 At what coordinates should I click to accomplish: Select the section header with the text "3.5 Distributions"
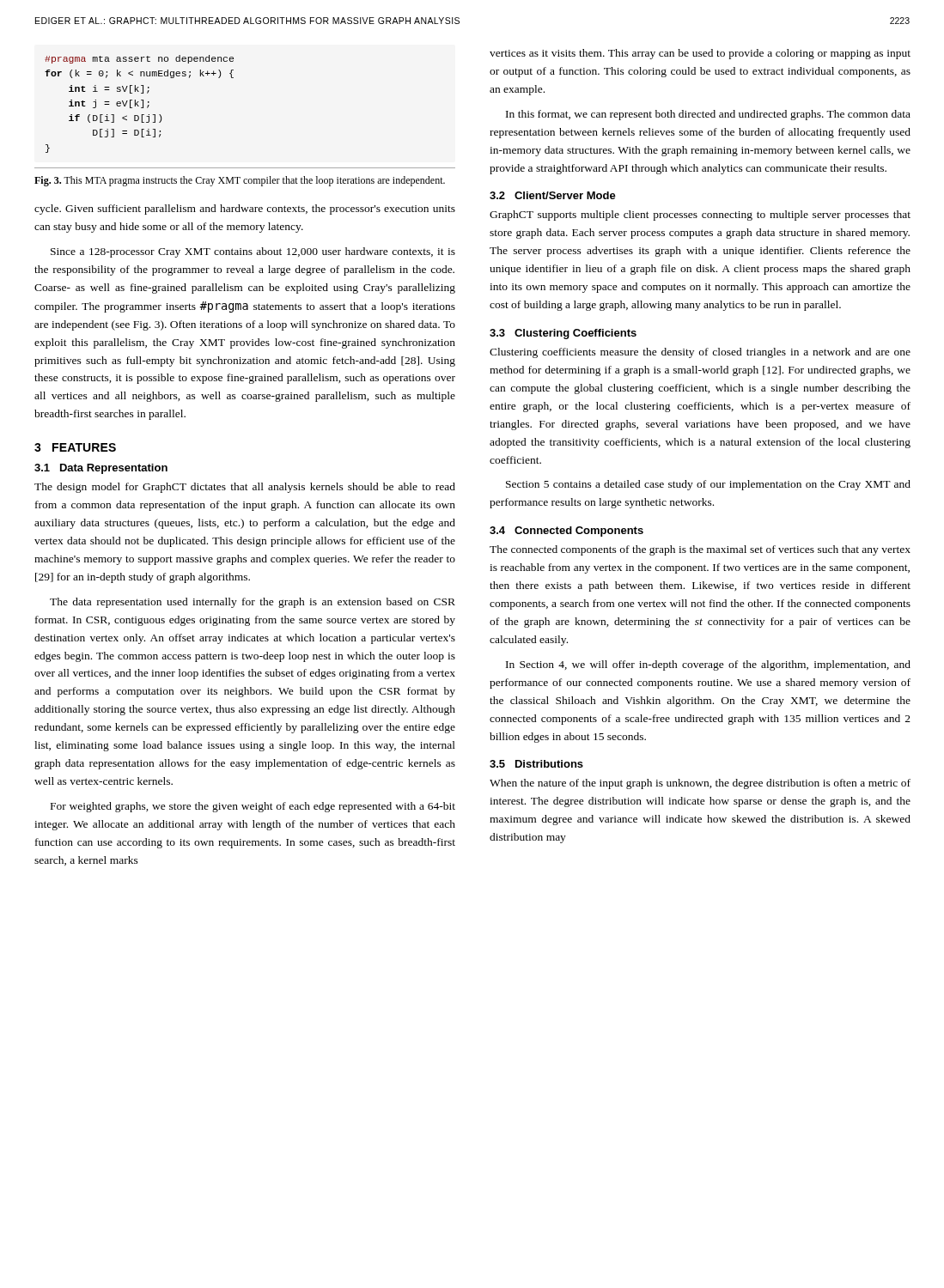[536, 764]
